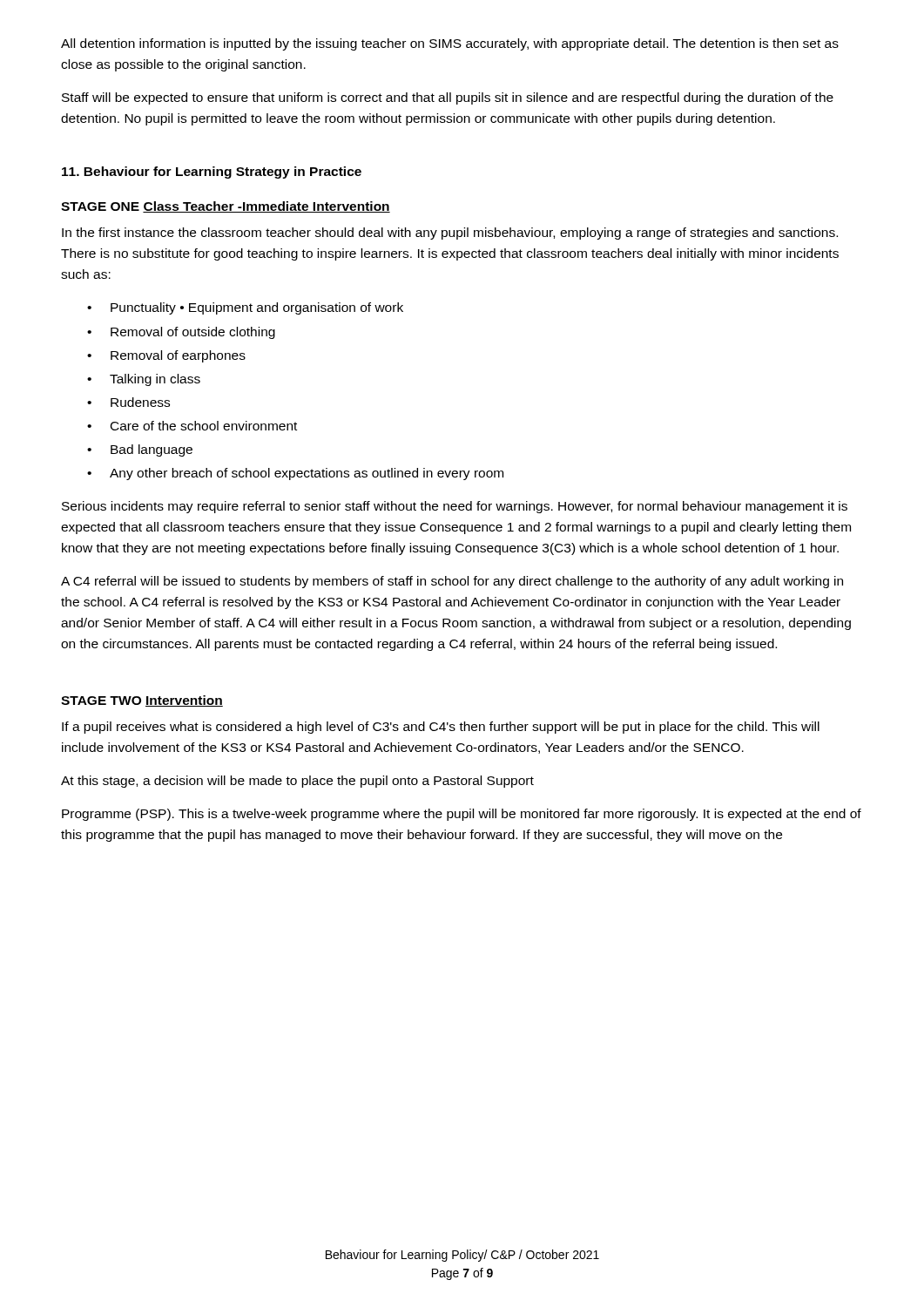Point to the block starting "•Punctuality • Equipment and"
Image resolution: width=924 pixels, height=1307 pixels.
[x=245, y=308]
